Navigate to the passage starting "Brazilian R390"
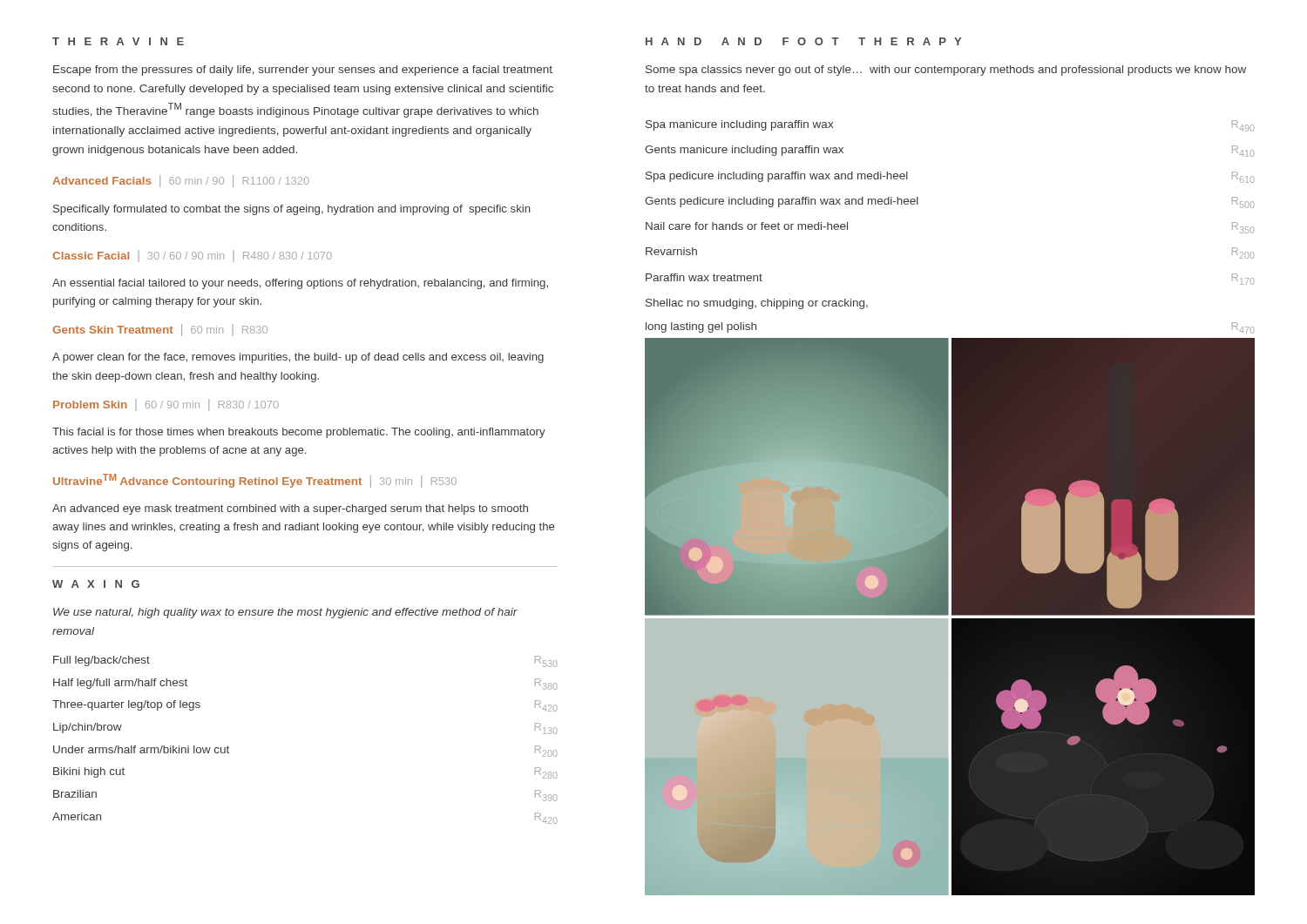The height and width of the screenshot is (924, 1307). pyautogui.click(x=77, y=796)
